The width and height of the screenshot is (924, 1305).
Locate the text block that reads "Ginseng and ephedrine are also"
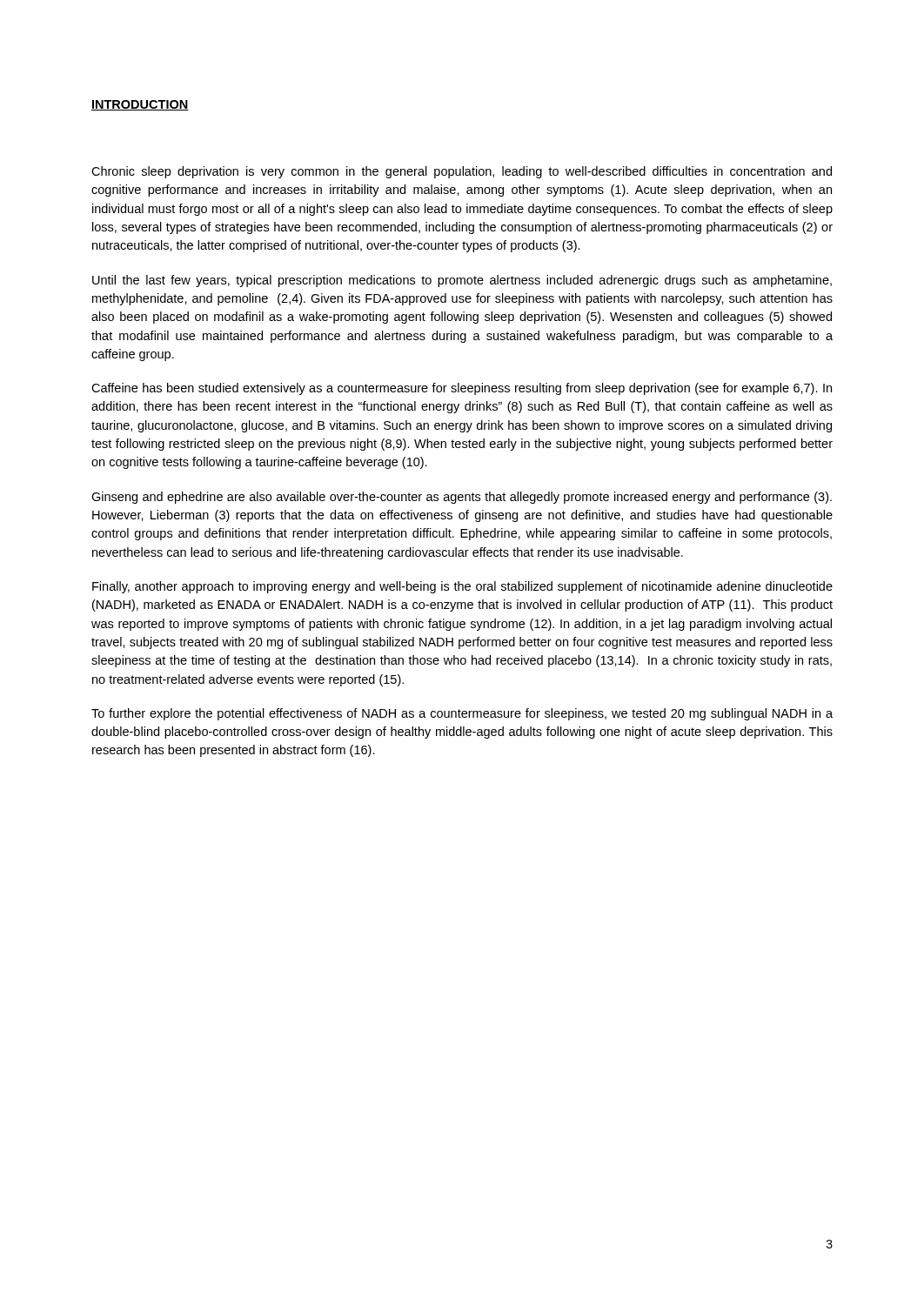coord(462,524)
